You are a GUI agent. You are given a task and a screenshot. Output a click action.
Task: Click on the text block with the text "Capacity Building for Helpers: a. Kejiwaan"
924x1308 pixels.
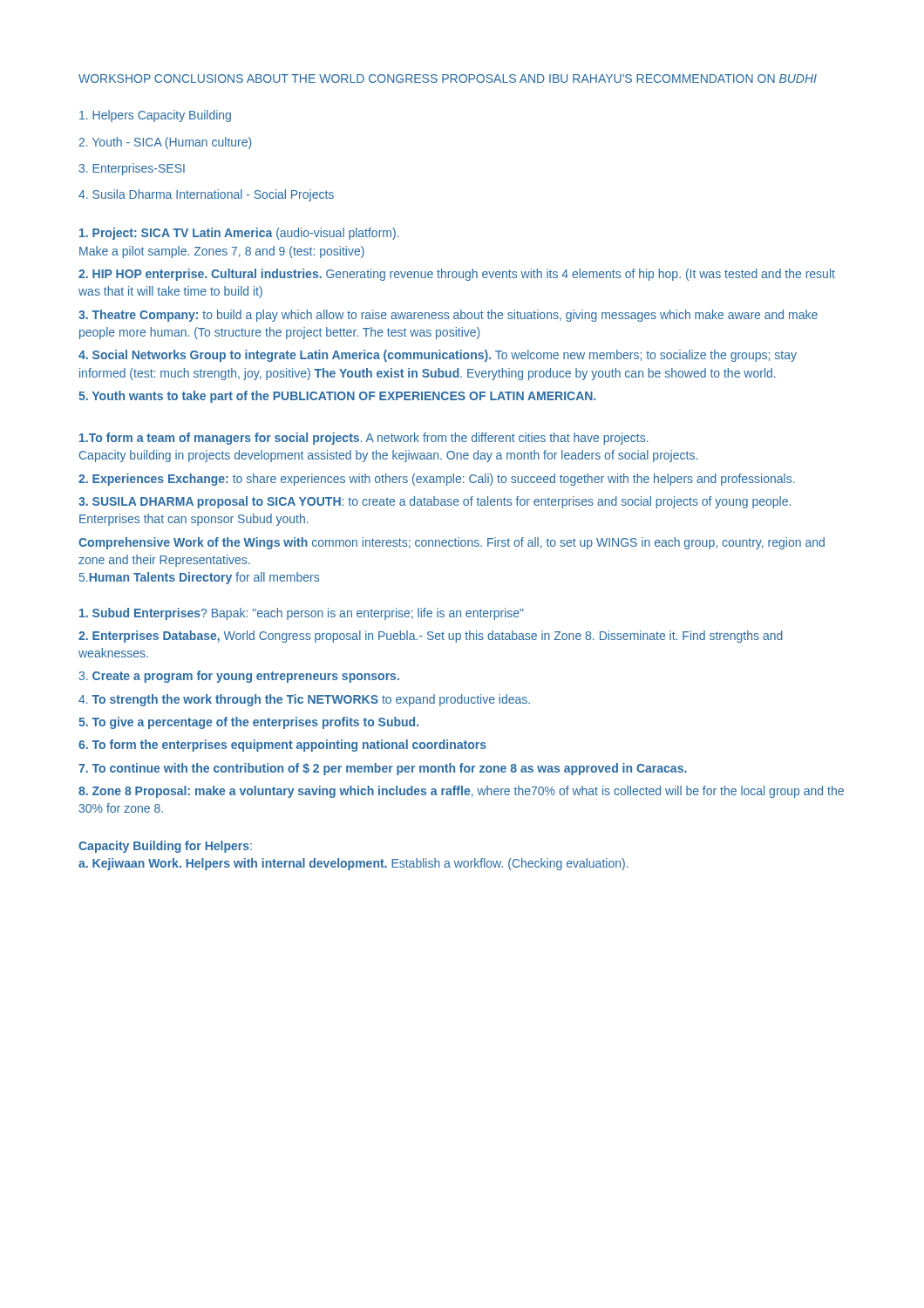pos(354,854)
